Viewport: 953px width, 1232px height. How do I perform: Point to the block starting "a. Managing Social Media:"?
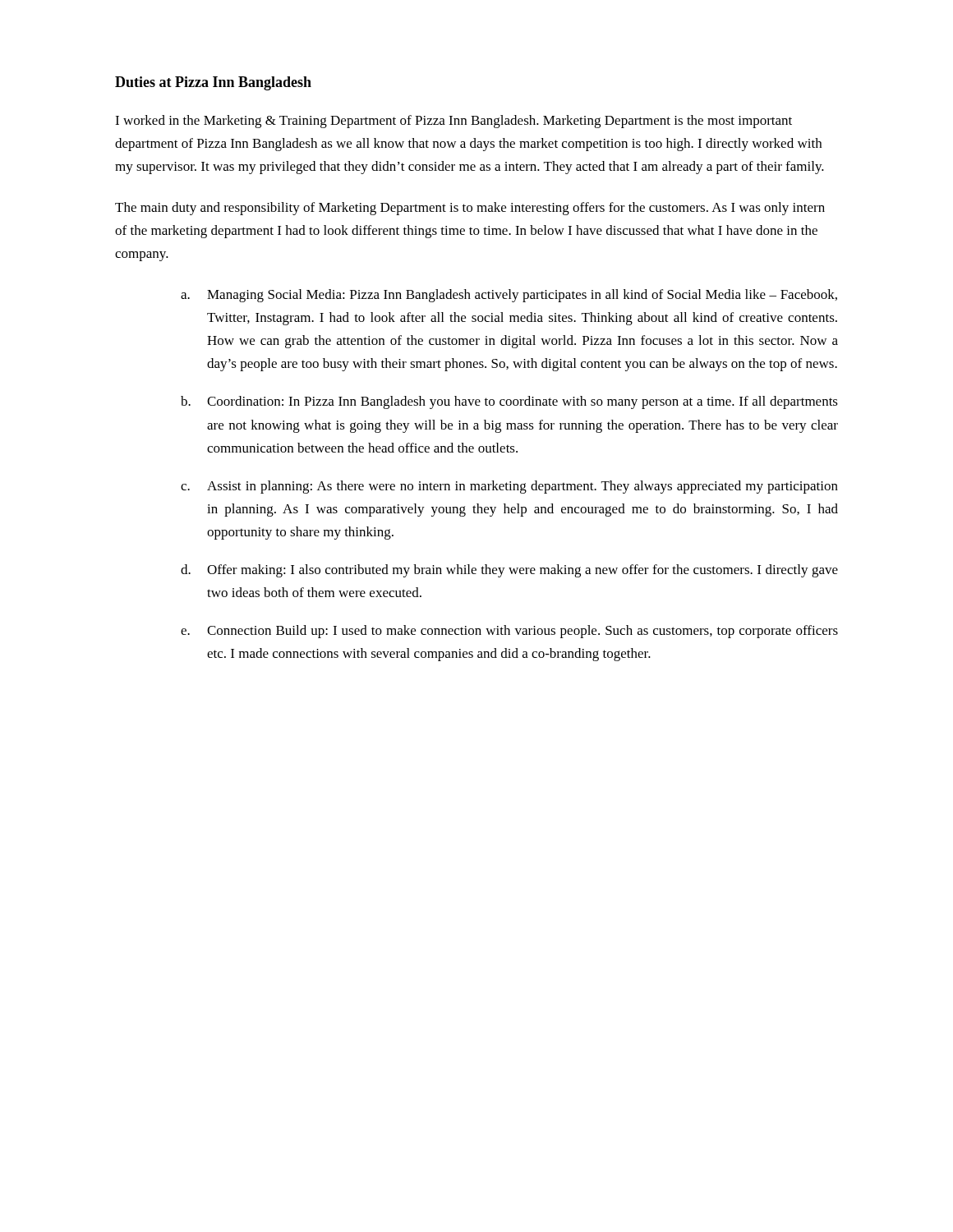coord(509,330)
